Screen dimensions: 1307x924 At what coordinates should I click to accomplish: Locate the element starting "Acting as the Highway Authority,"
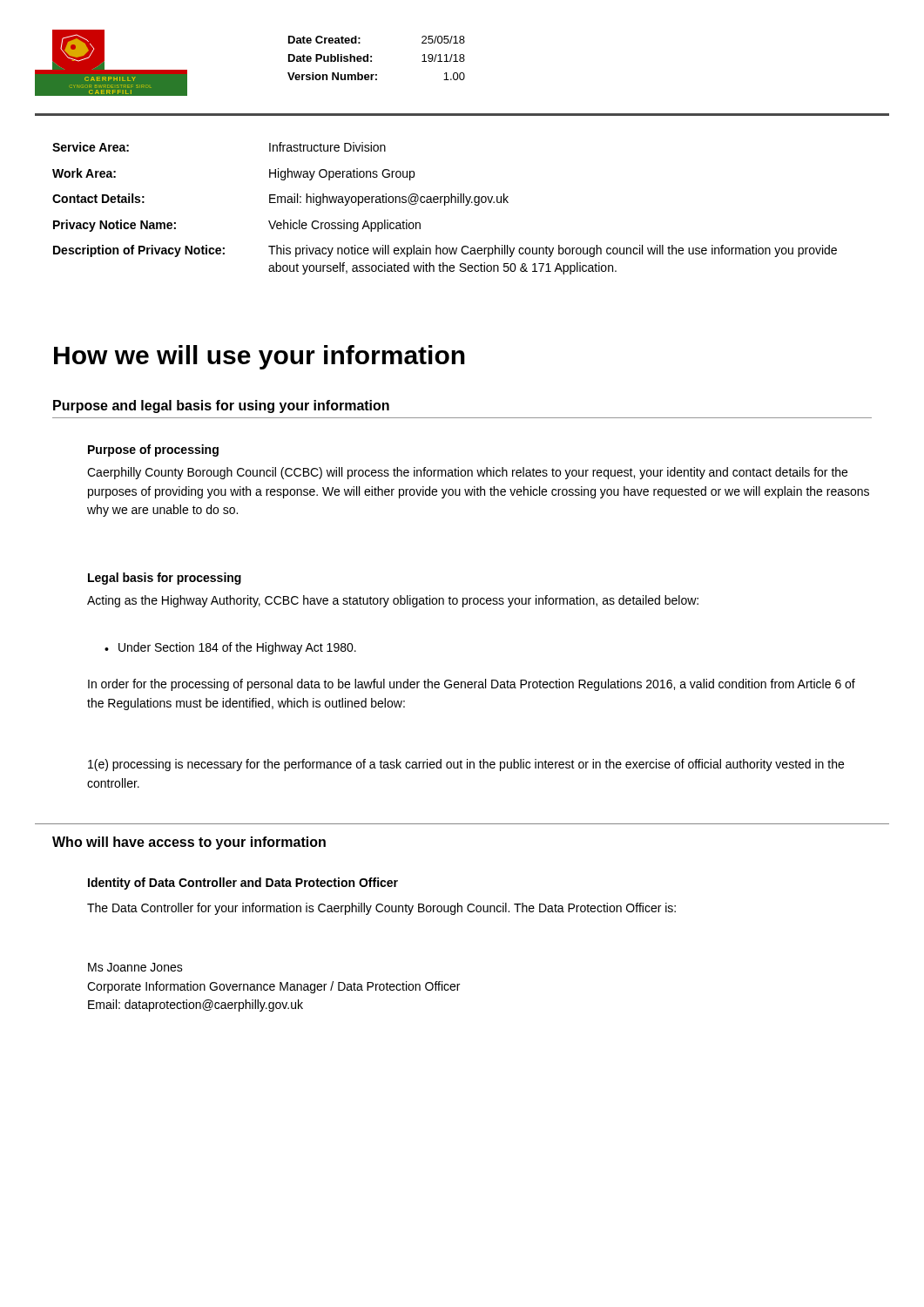(393, 600)
